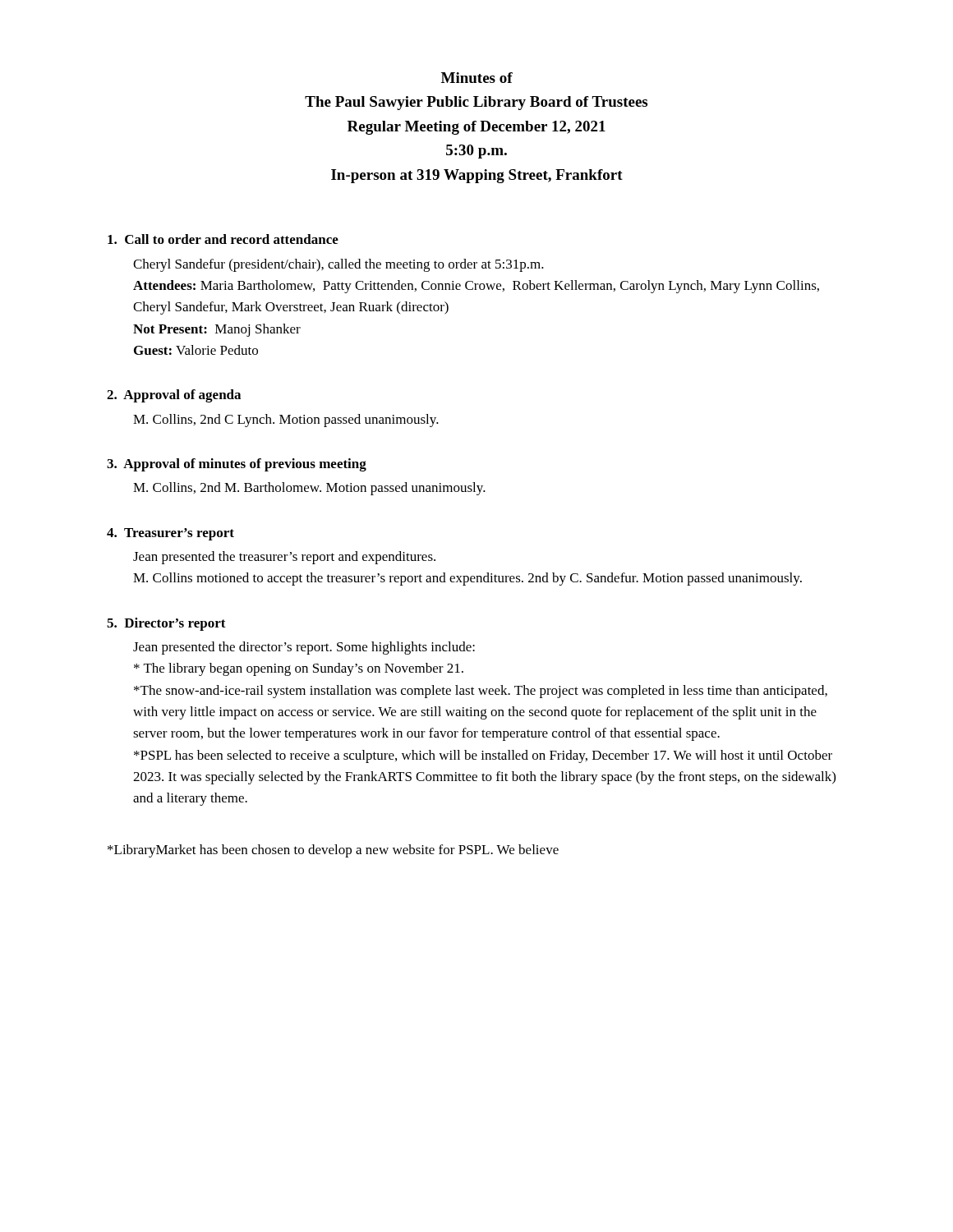Image resolution: width=953 pixels, height=1232 pixels.
Task: Click on the text block that says "LibraryMarket has been chosen to develop"
Action: click(x=333, y=849)
